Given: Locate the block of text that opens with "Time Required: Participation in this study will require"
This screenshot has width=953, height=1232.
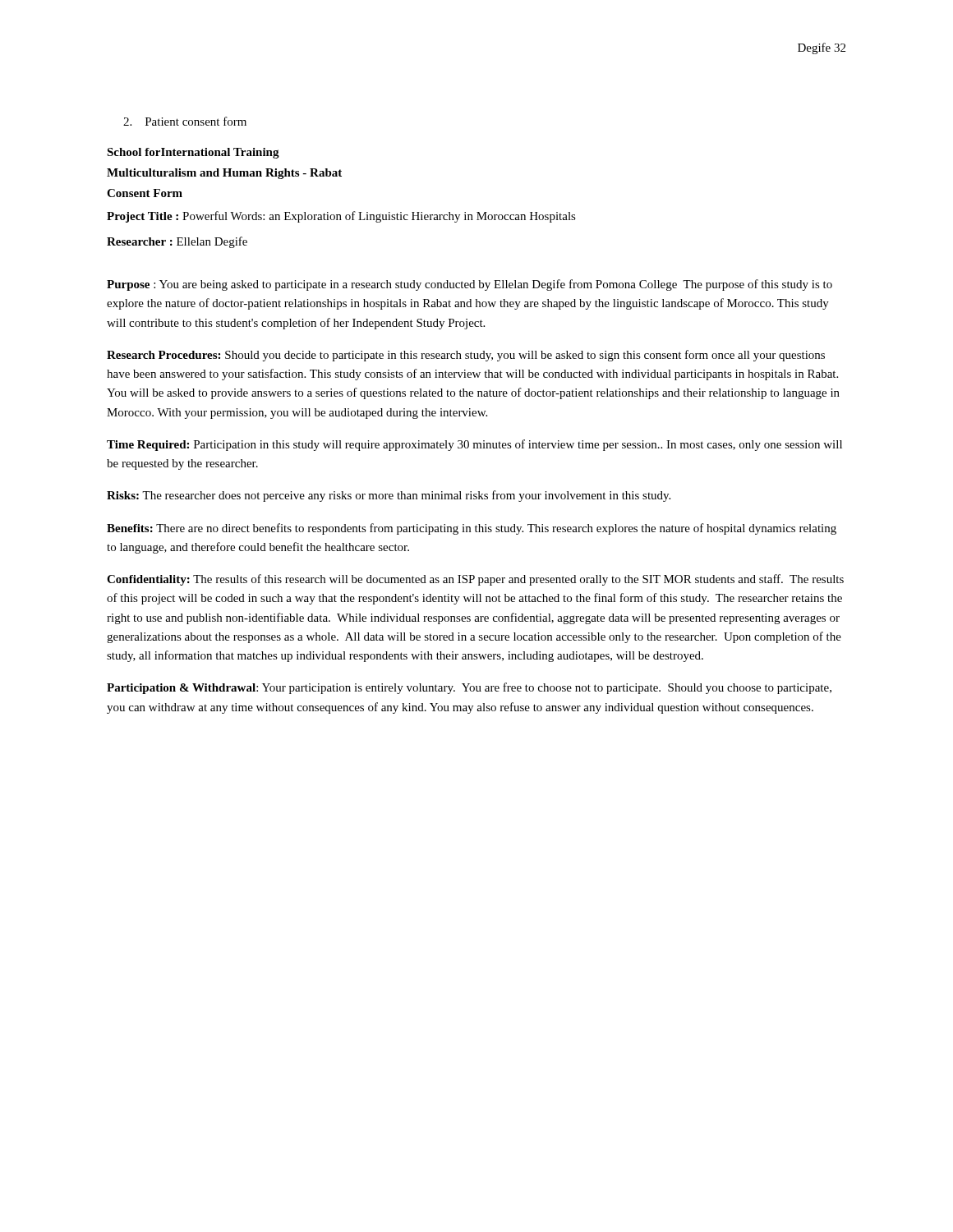Looking at the screenshot, I should coord(475,454).
